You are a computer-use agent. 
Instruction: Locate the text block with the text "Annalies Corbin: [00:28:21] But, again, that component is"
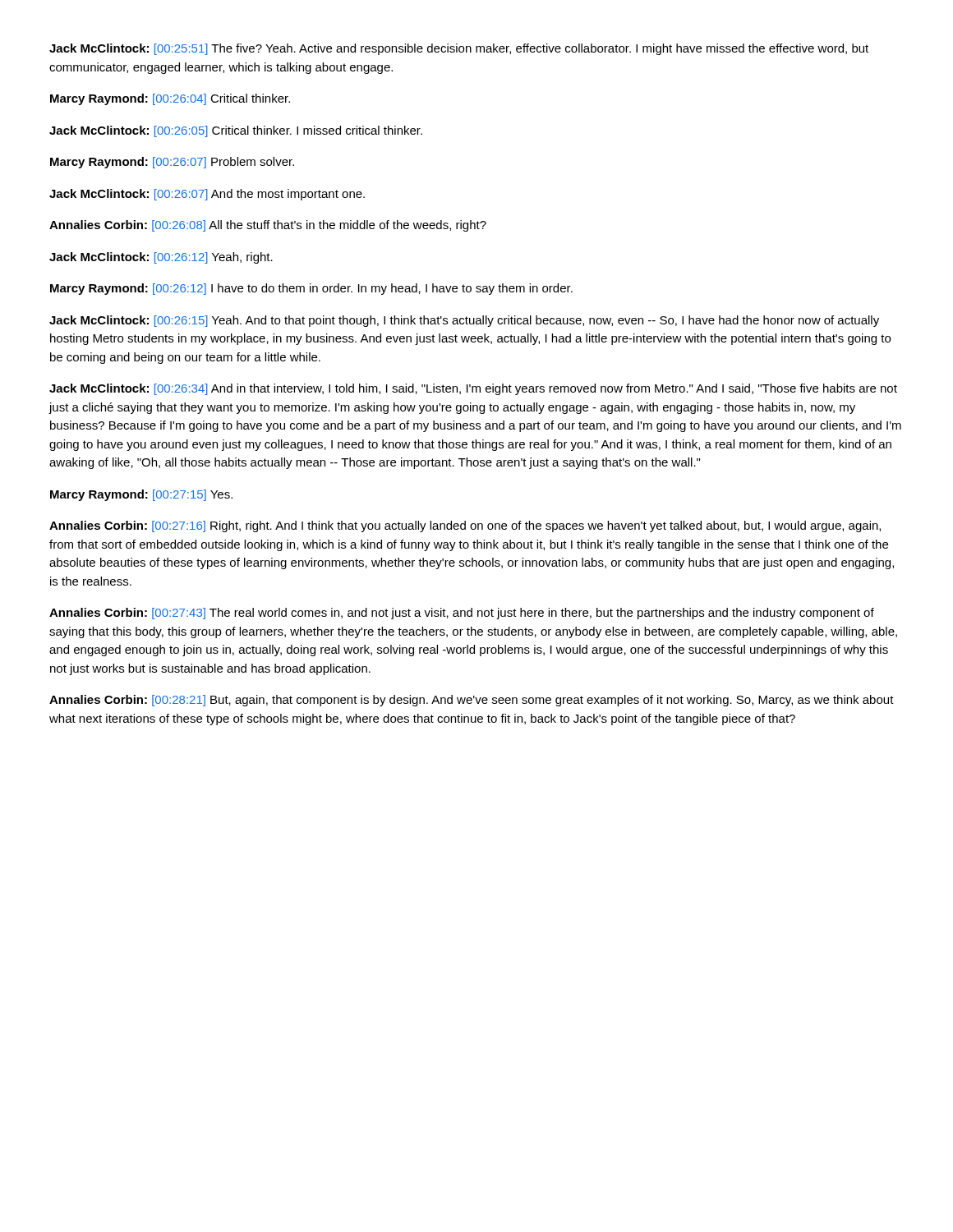[x=471, y=709]
